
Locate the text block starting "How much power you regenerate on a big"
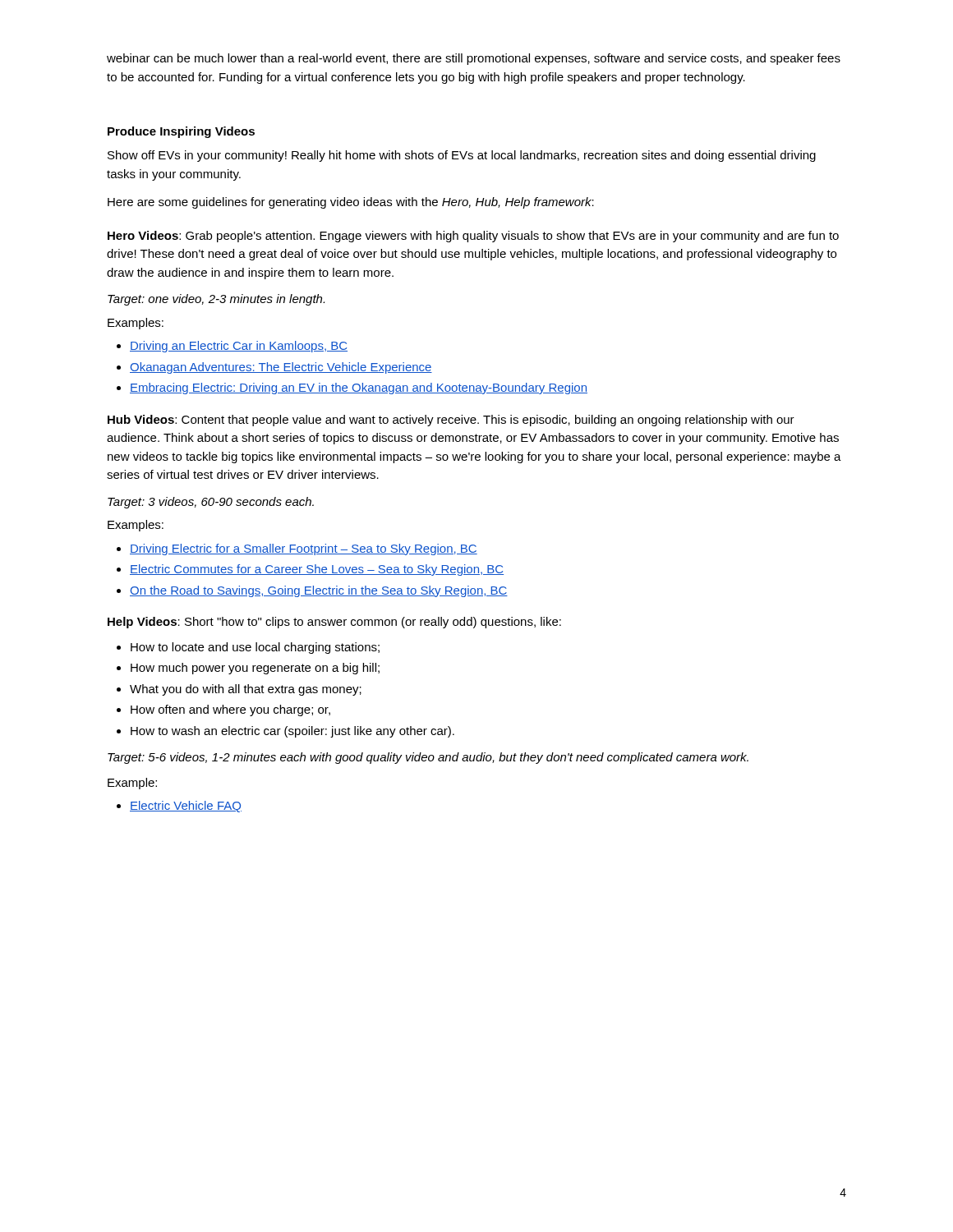click(255, 667)
